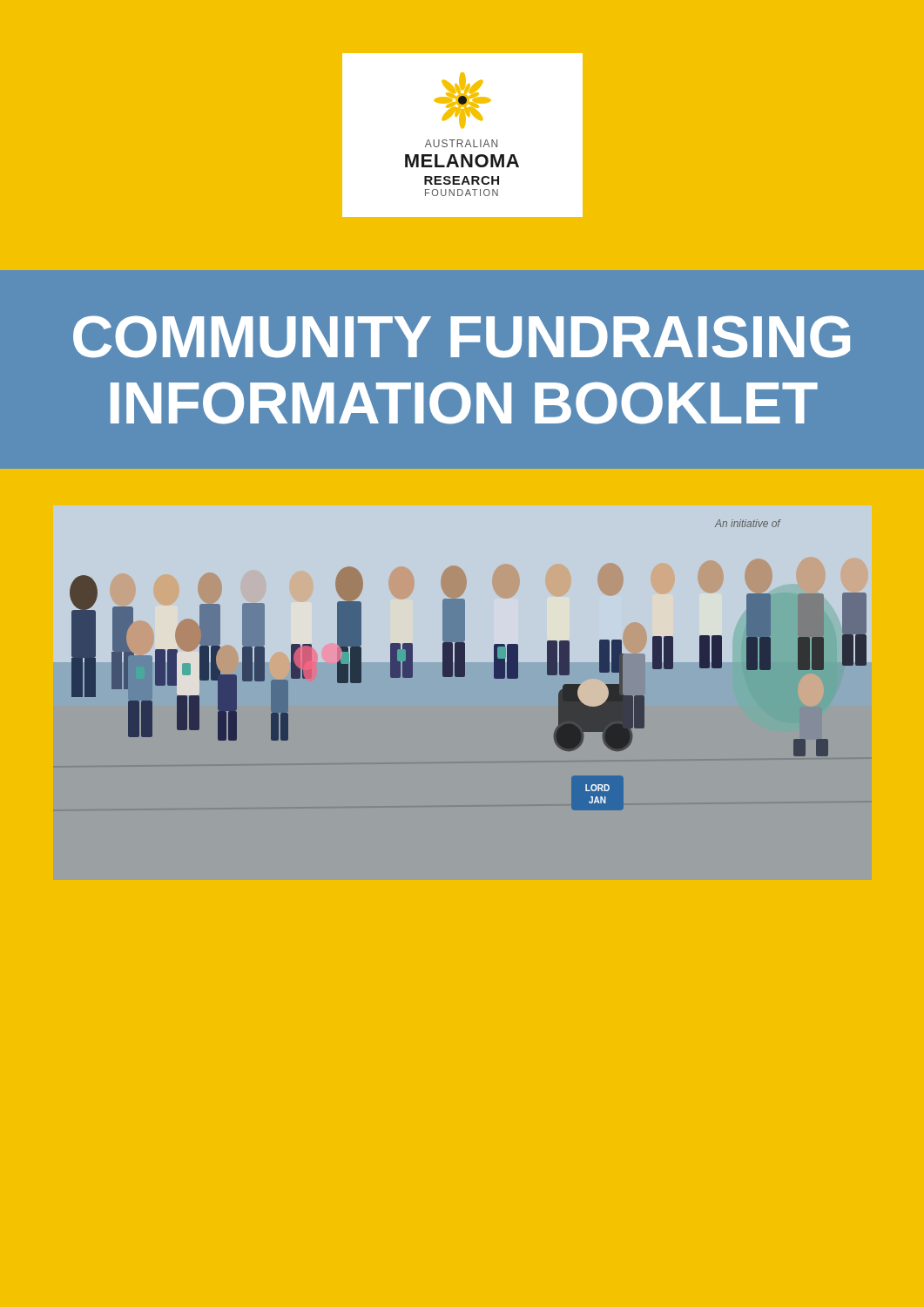Find the photo

point(462,693)
